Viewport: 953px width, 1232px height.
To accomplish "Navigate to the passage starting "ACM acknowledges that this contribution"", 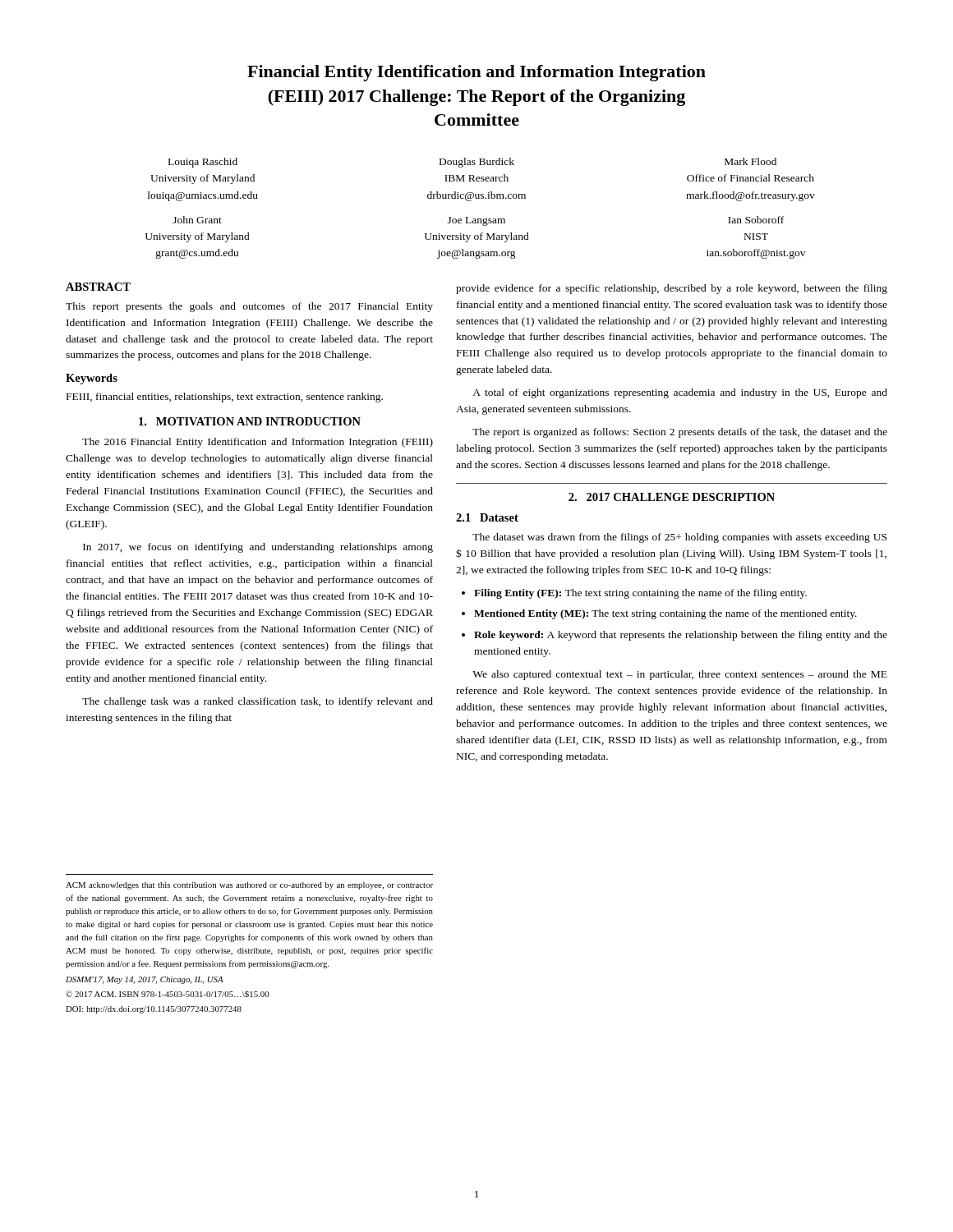I will [x=249, y=947].
